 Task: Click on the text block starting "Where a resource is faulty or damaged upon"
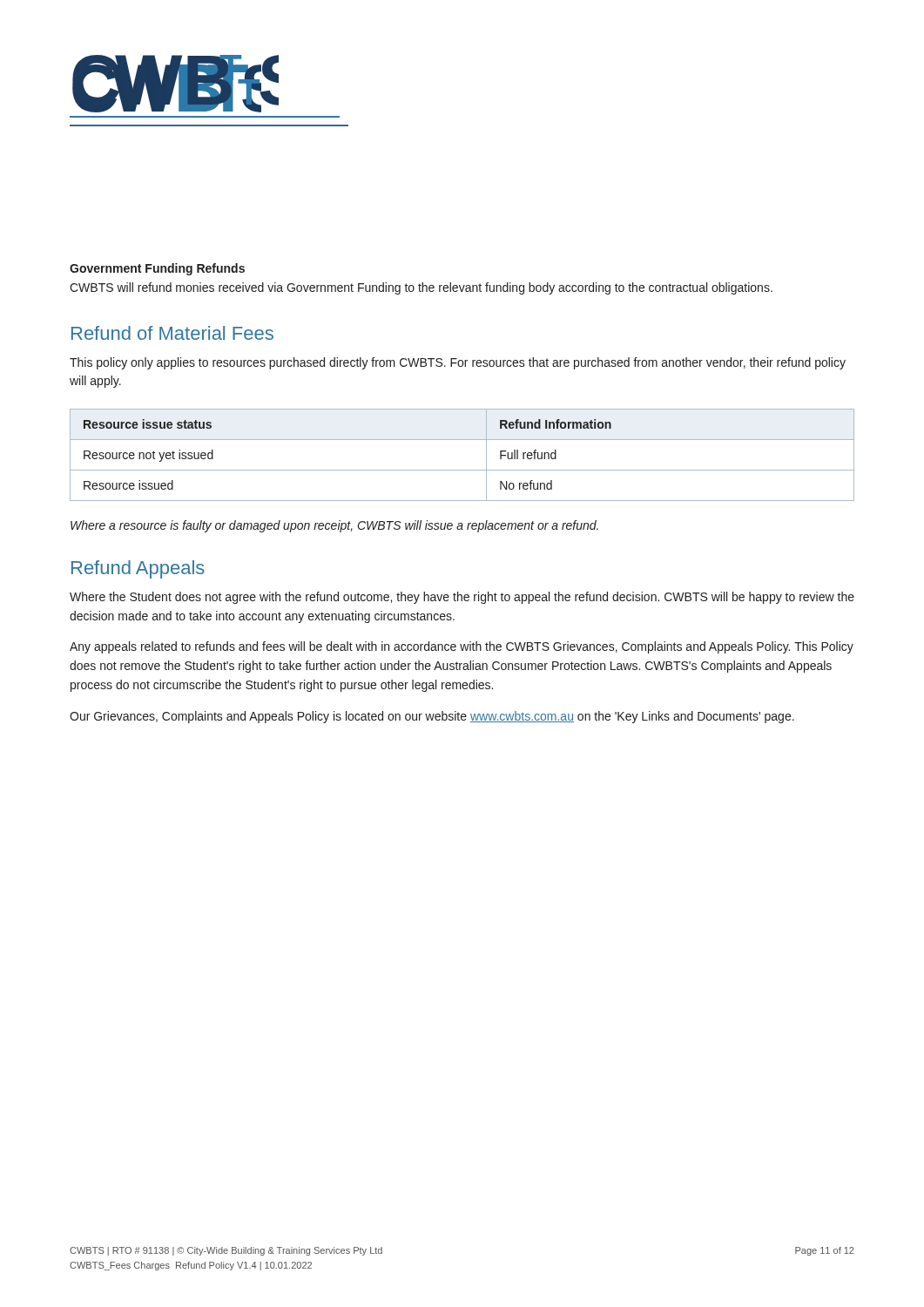pos(335,525)
